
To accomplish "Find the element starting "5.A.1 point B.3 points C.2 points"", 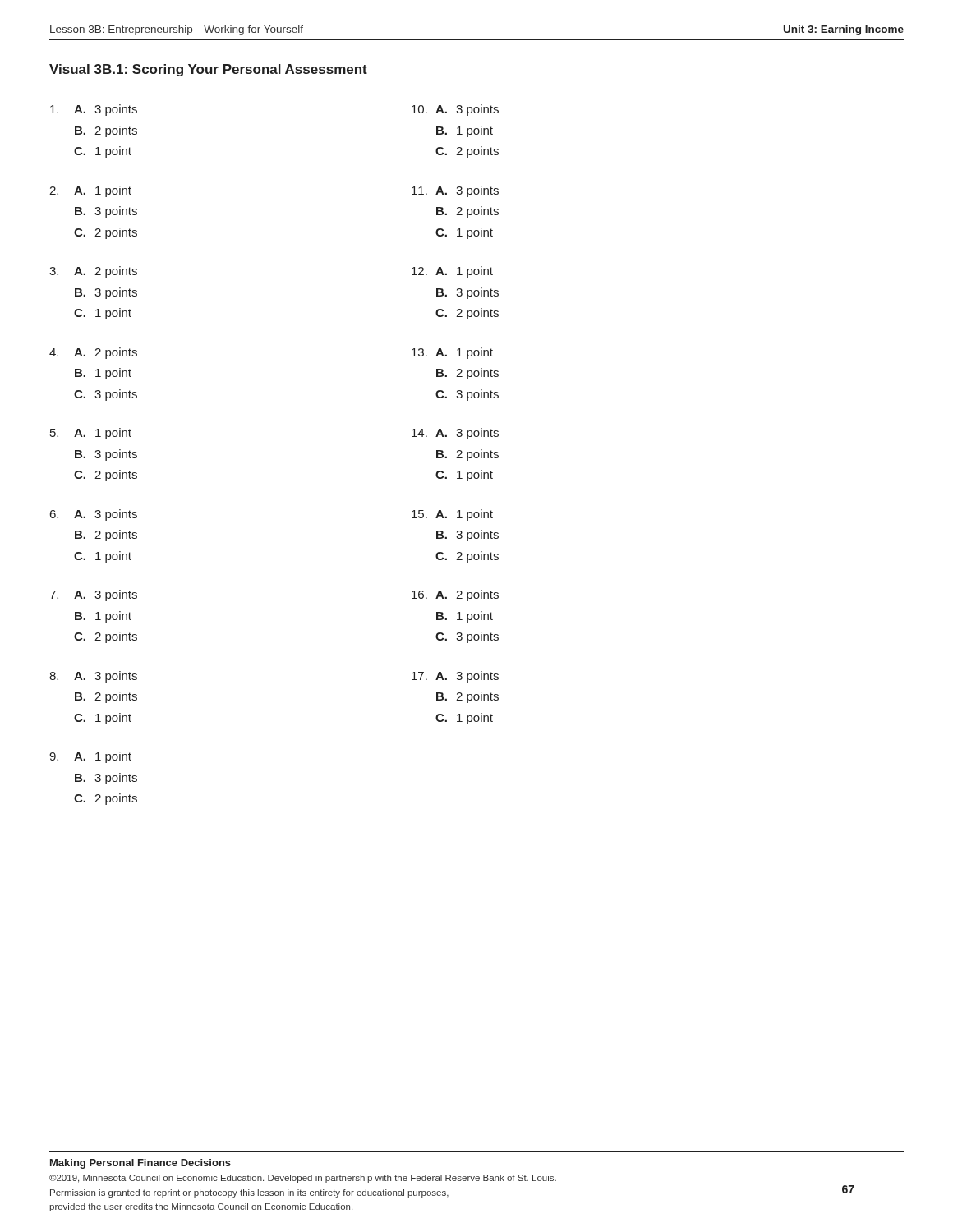I will [94, 455].
